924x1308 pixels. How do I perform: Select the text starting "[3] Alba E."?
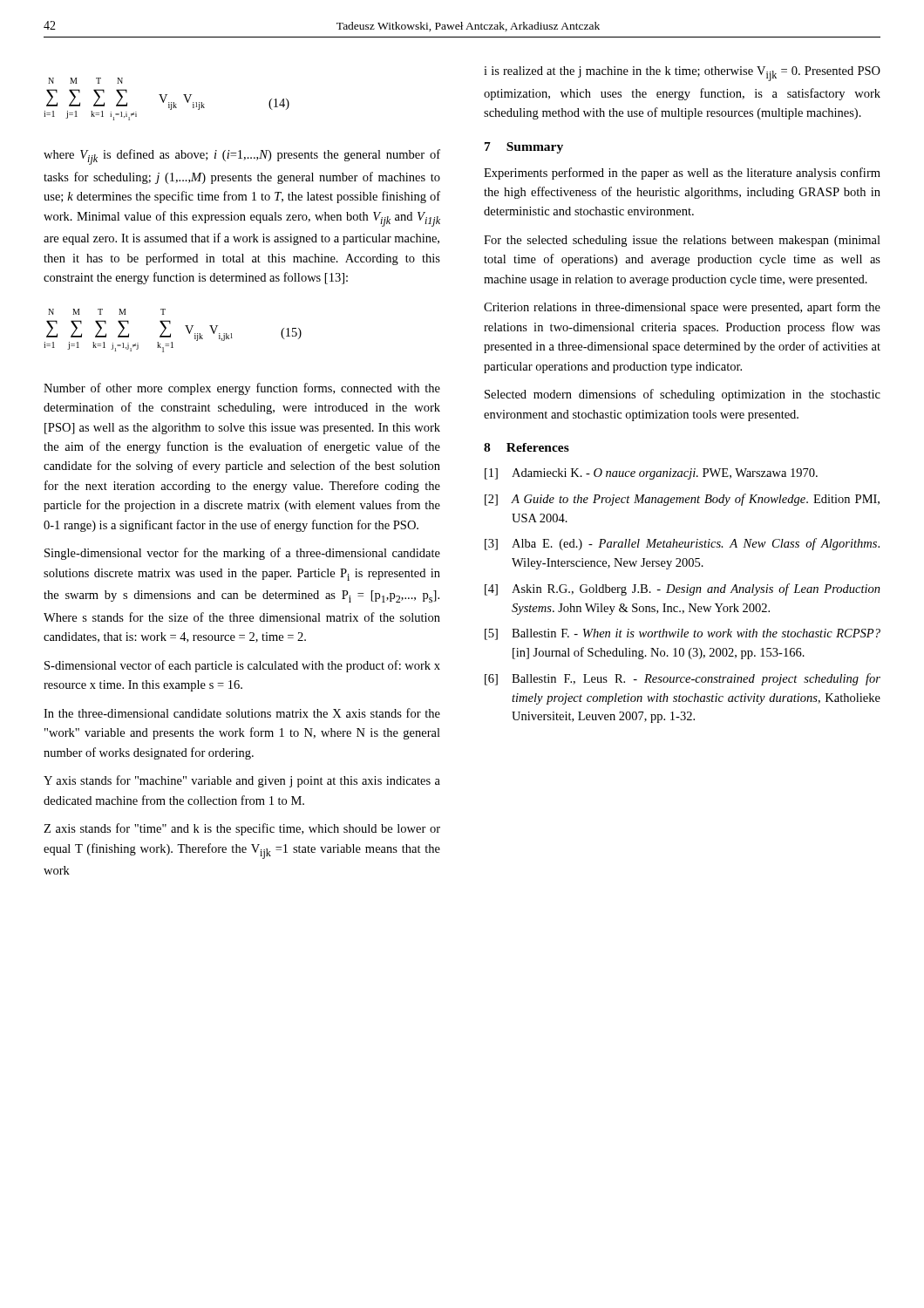pos(682,554)
